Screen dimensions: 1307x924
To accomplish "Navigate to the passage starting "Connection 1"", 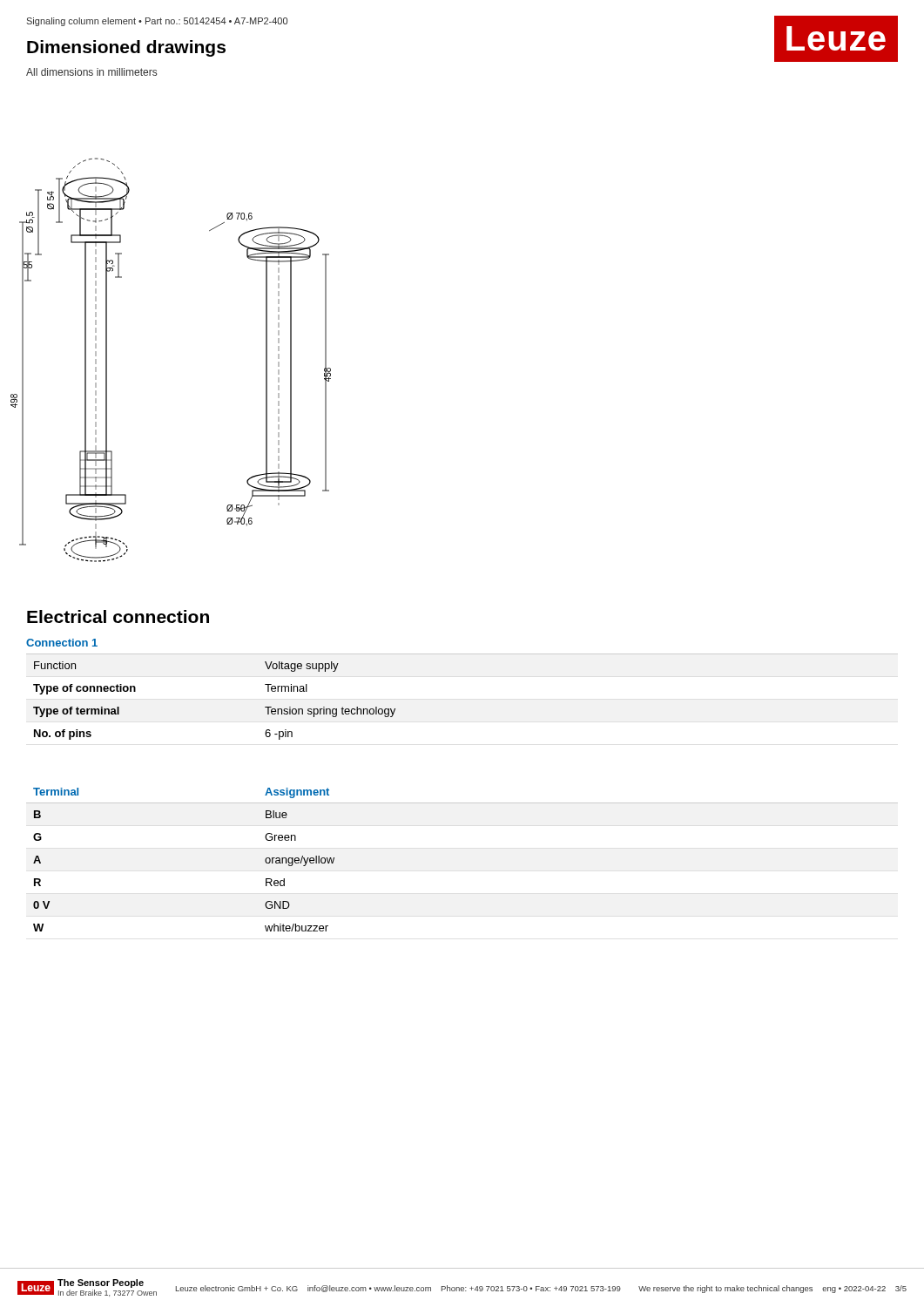I will click(62, 643).
